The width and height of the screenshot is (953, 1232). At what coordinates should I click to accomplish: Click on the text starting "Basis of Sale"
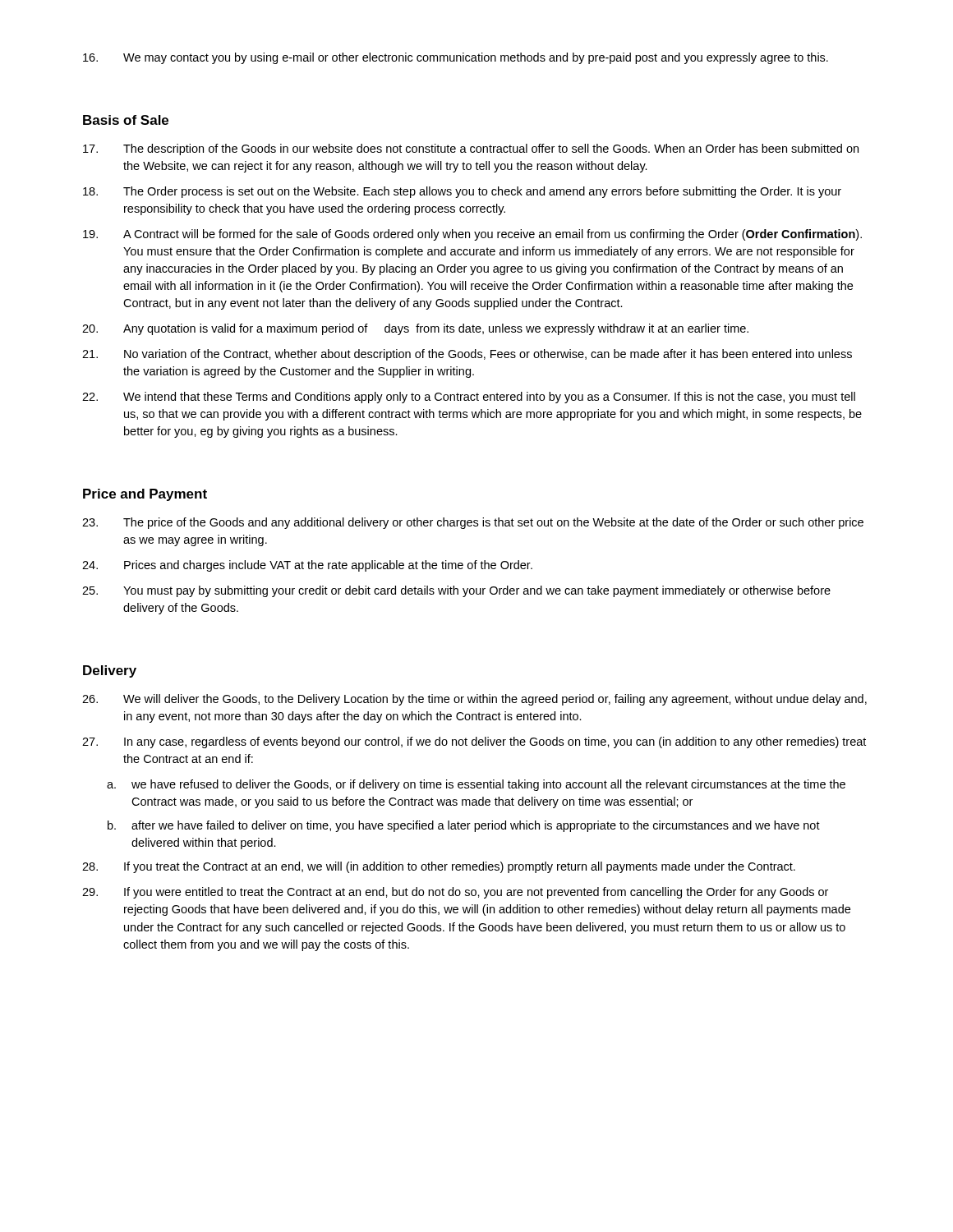click(x=126, y=120)
